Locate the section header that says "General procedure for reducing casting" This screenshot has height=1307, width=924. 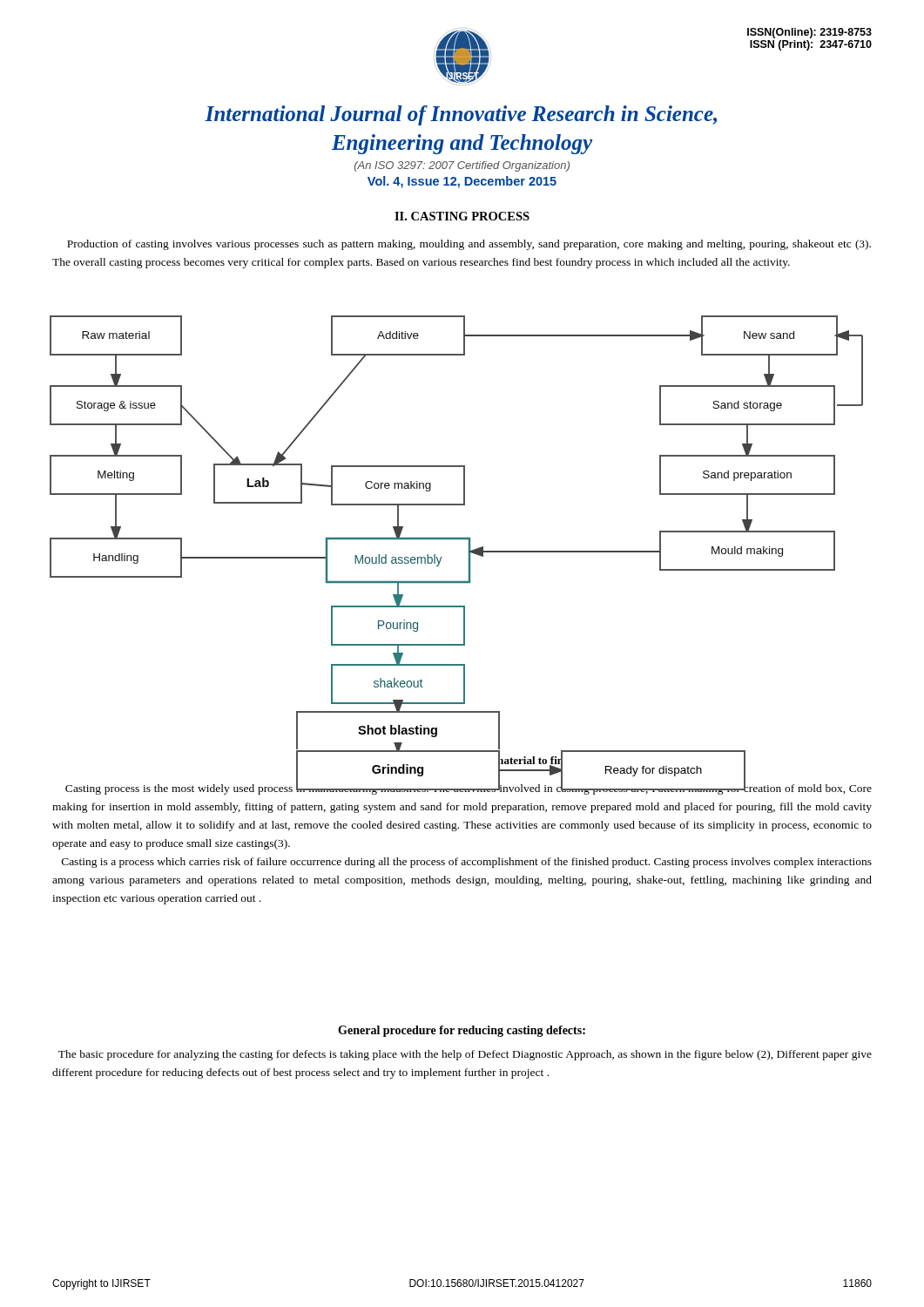[x=462, y=1030]
